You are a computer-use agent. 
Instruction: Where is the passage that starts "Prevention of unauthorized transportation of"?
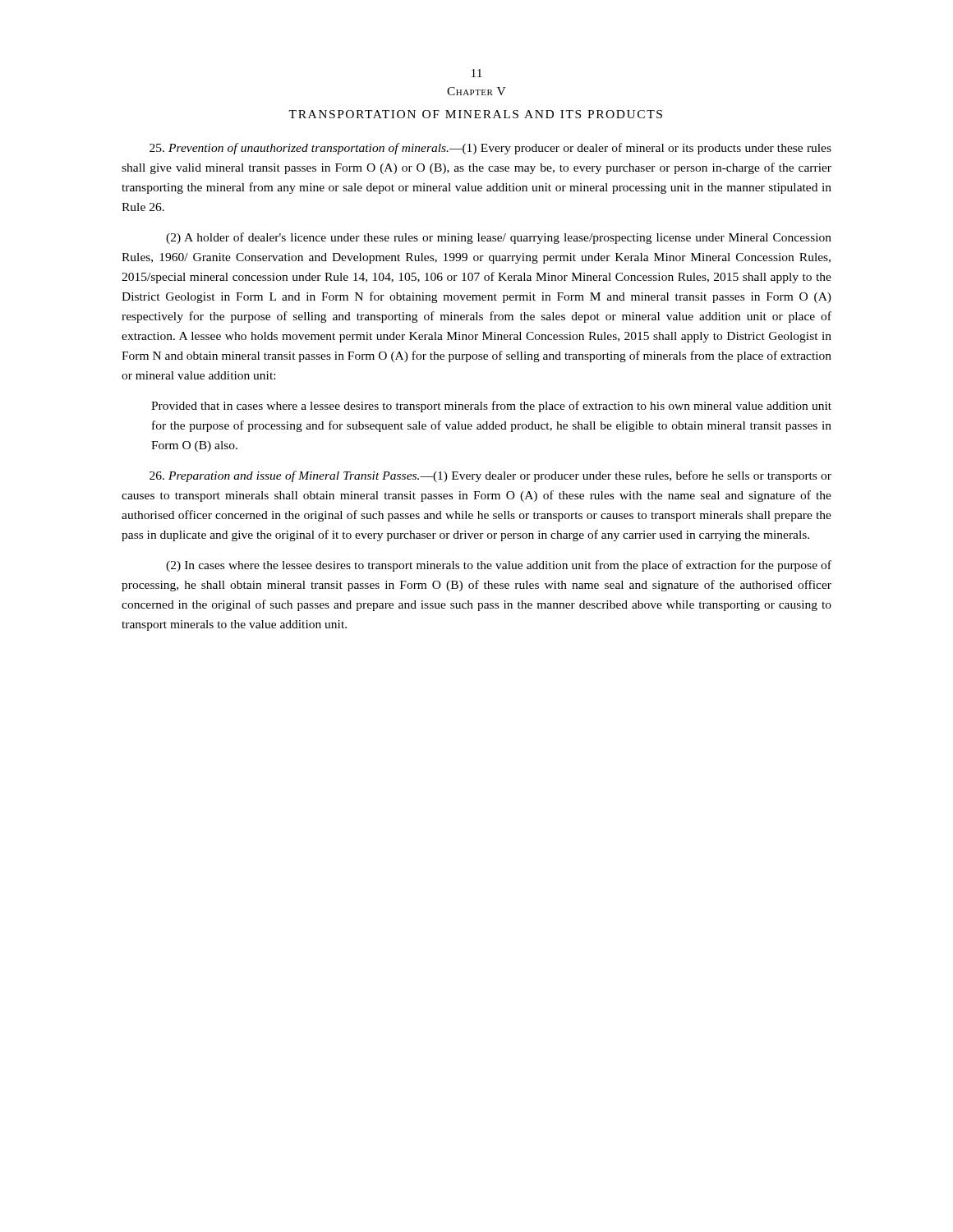(x=476, y=177)
